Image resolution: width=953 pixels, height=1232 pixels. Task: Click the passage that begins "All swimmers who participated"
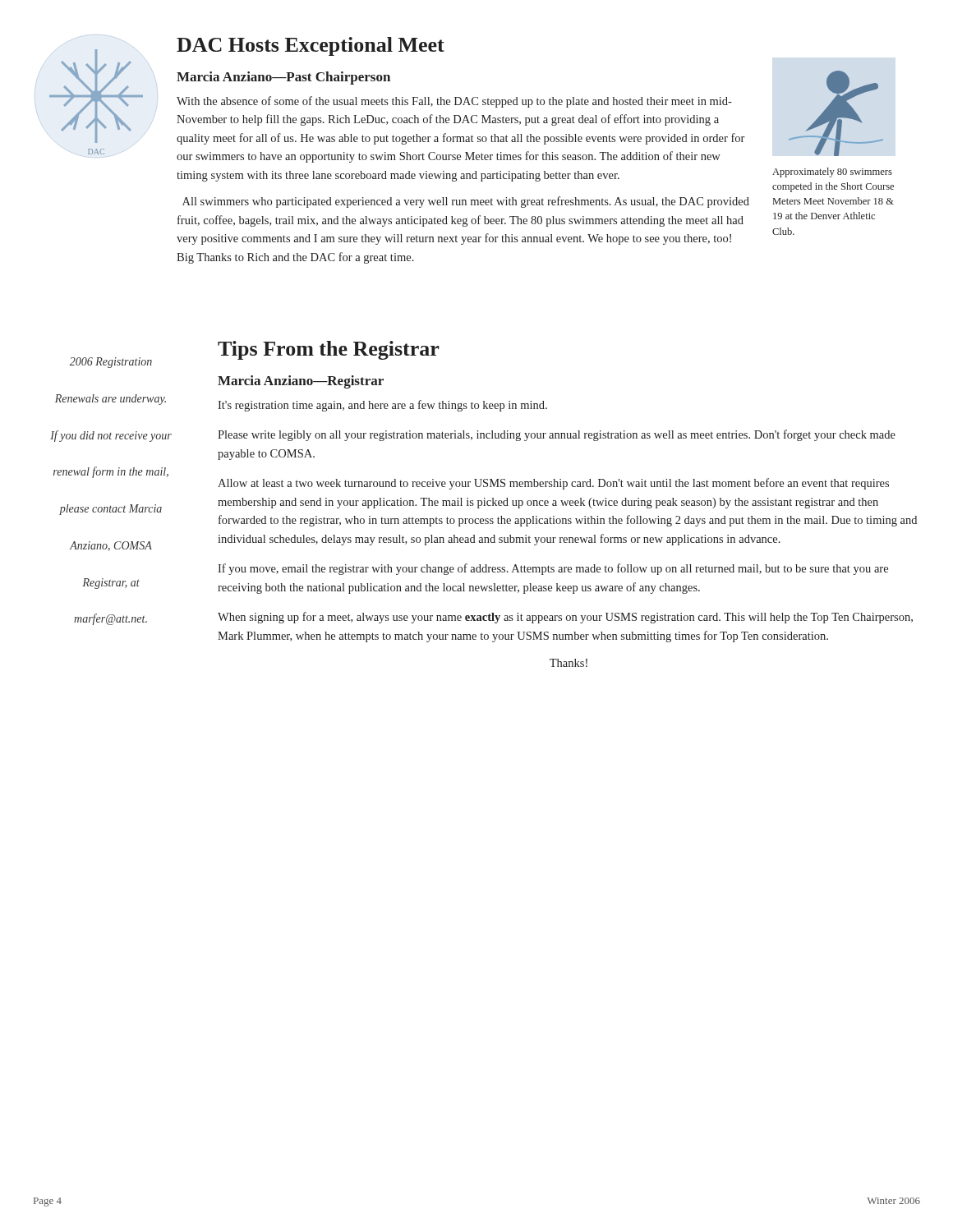tap(464, 229)
